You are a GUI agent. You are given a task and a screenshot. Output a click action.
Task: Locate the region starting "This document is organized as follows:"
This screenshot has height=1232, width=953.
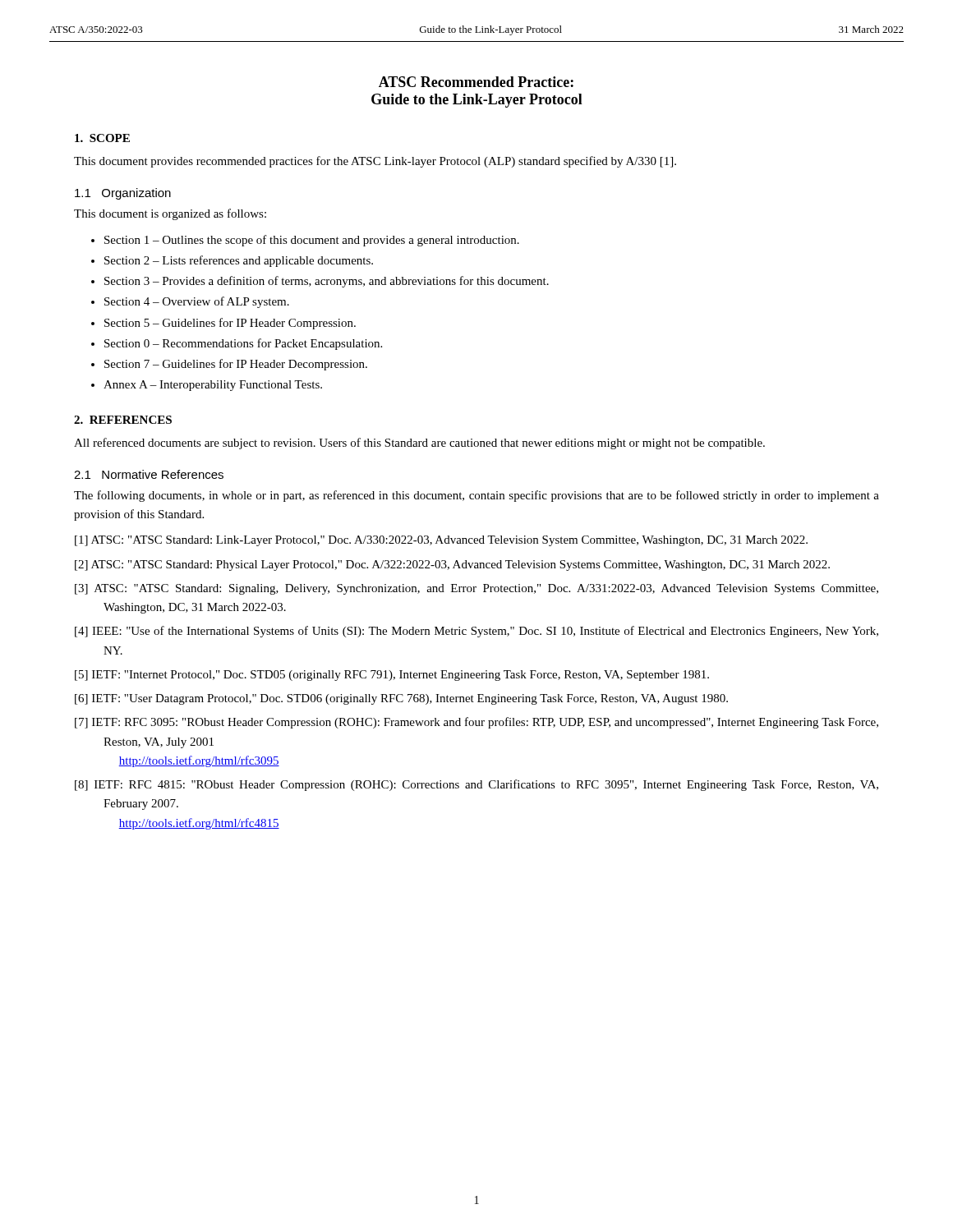coord(171,214)
